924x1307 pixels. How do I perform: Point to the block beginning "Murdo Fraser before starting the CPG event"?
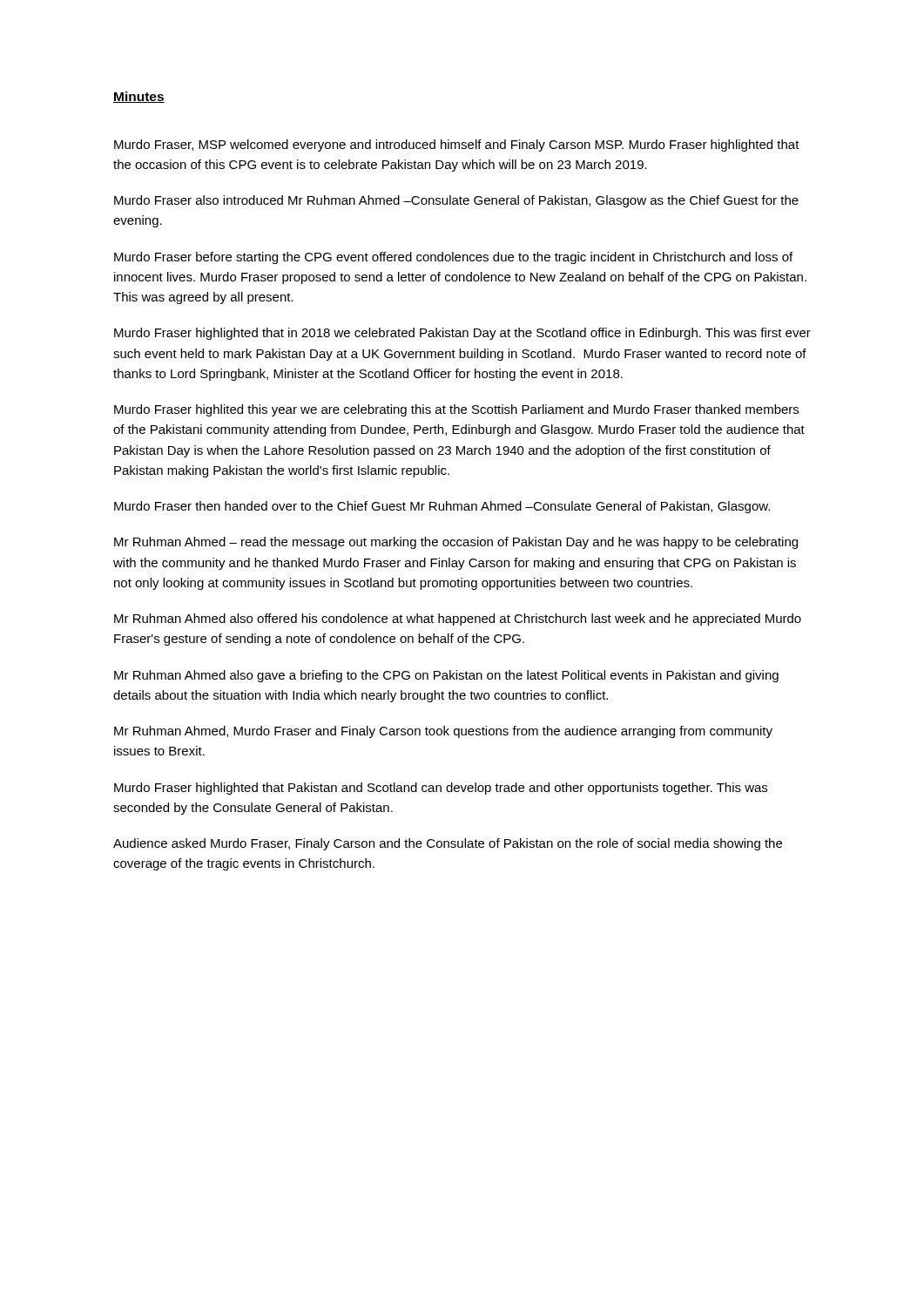pos(460,277)
